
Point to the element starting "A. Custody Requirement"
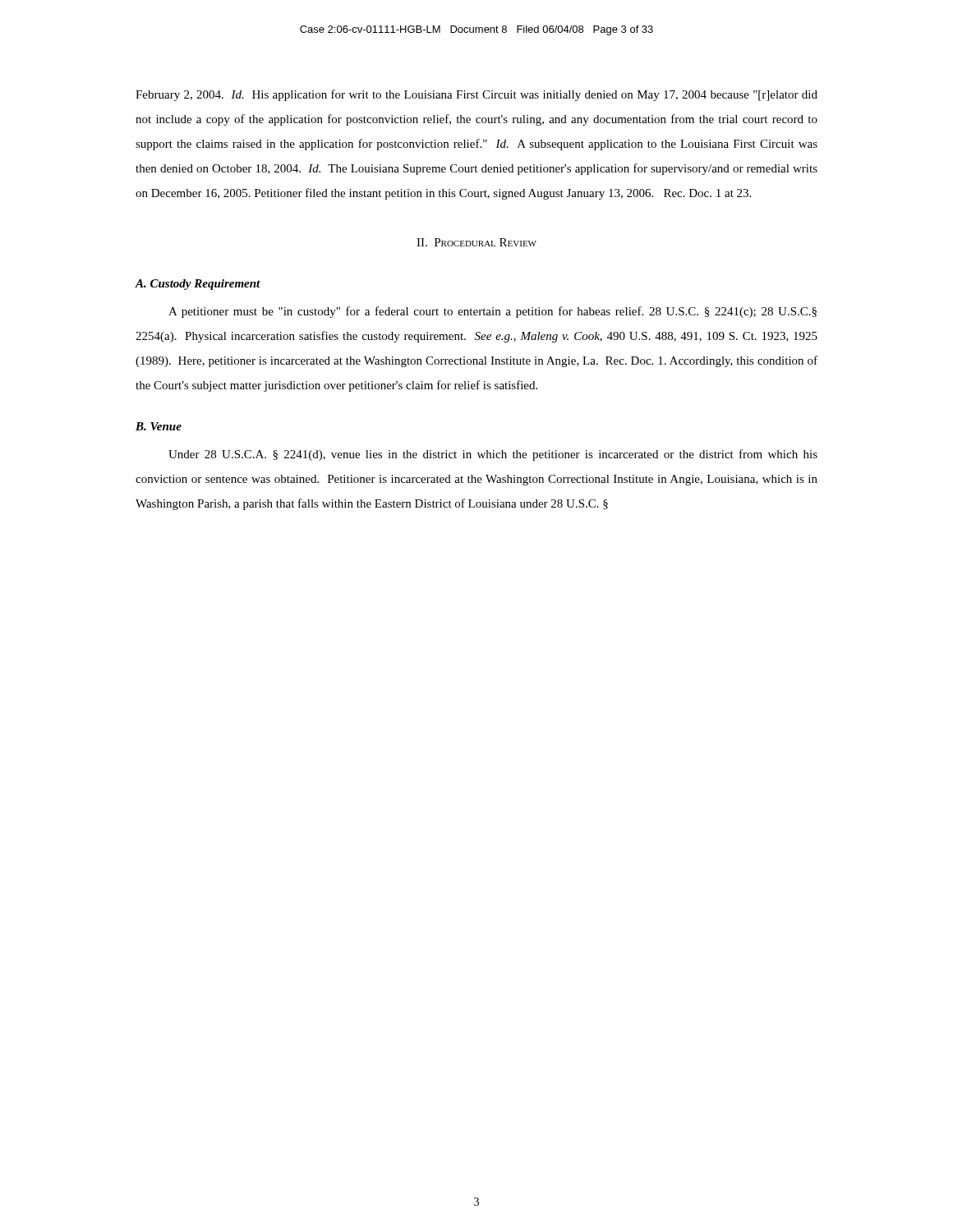[198, 283]
